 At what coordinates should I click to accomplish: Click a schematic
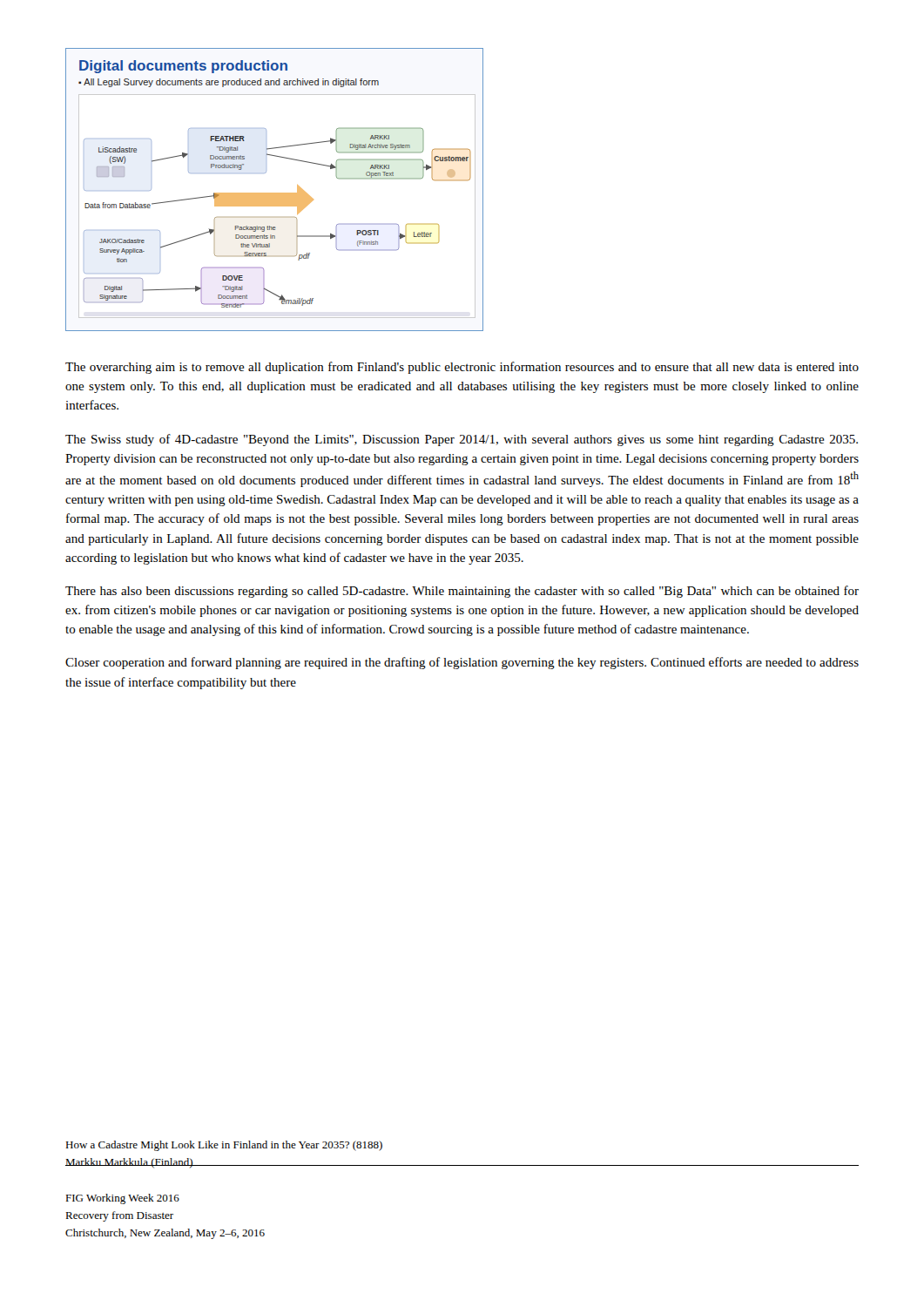coord(462,190)
